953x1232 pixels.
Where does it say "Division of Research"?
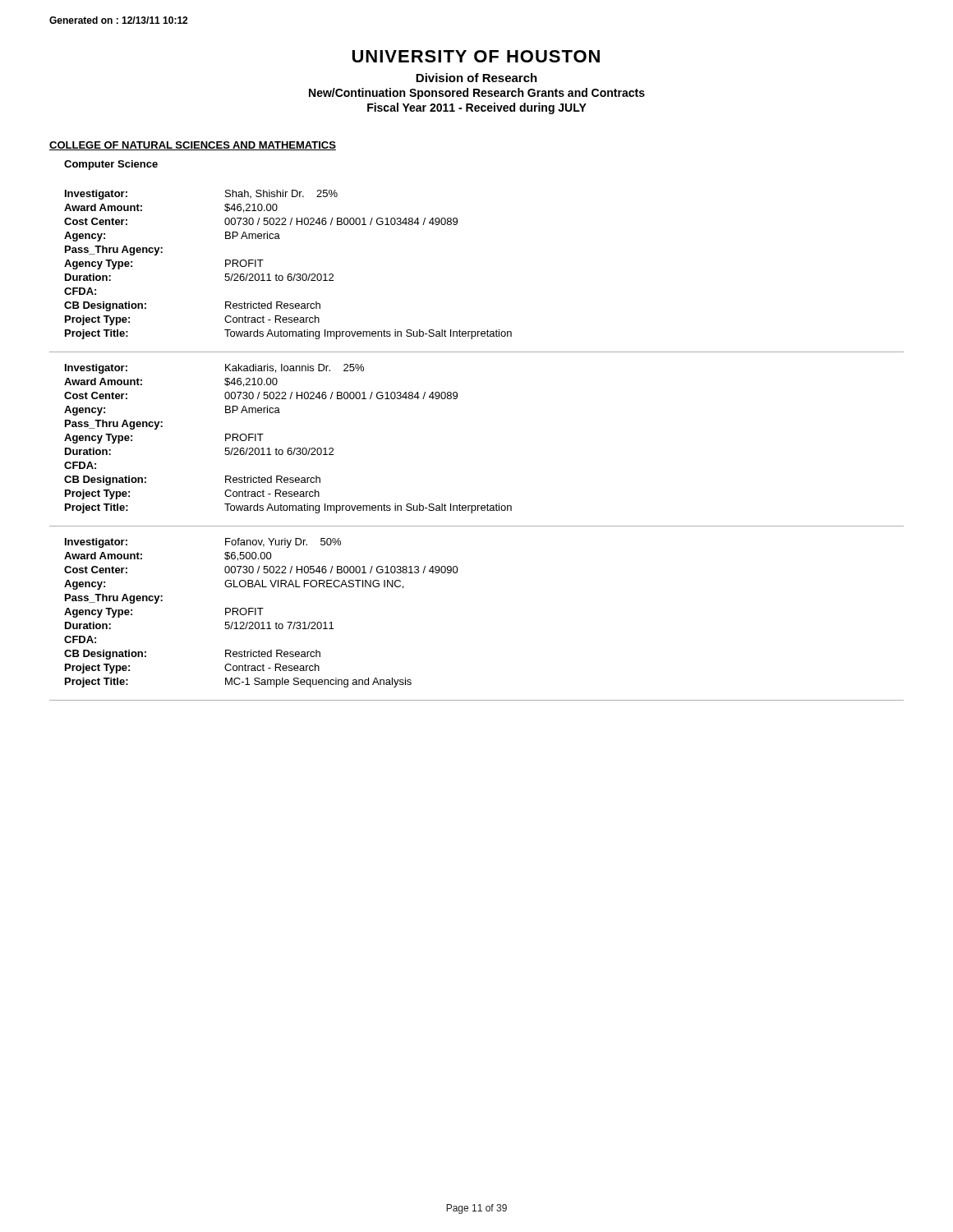(x=476, y=78)
